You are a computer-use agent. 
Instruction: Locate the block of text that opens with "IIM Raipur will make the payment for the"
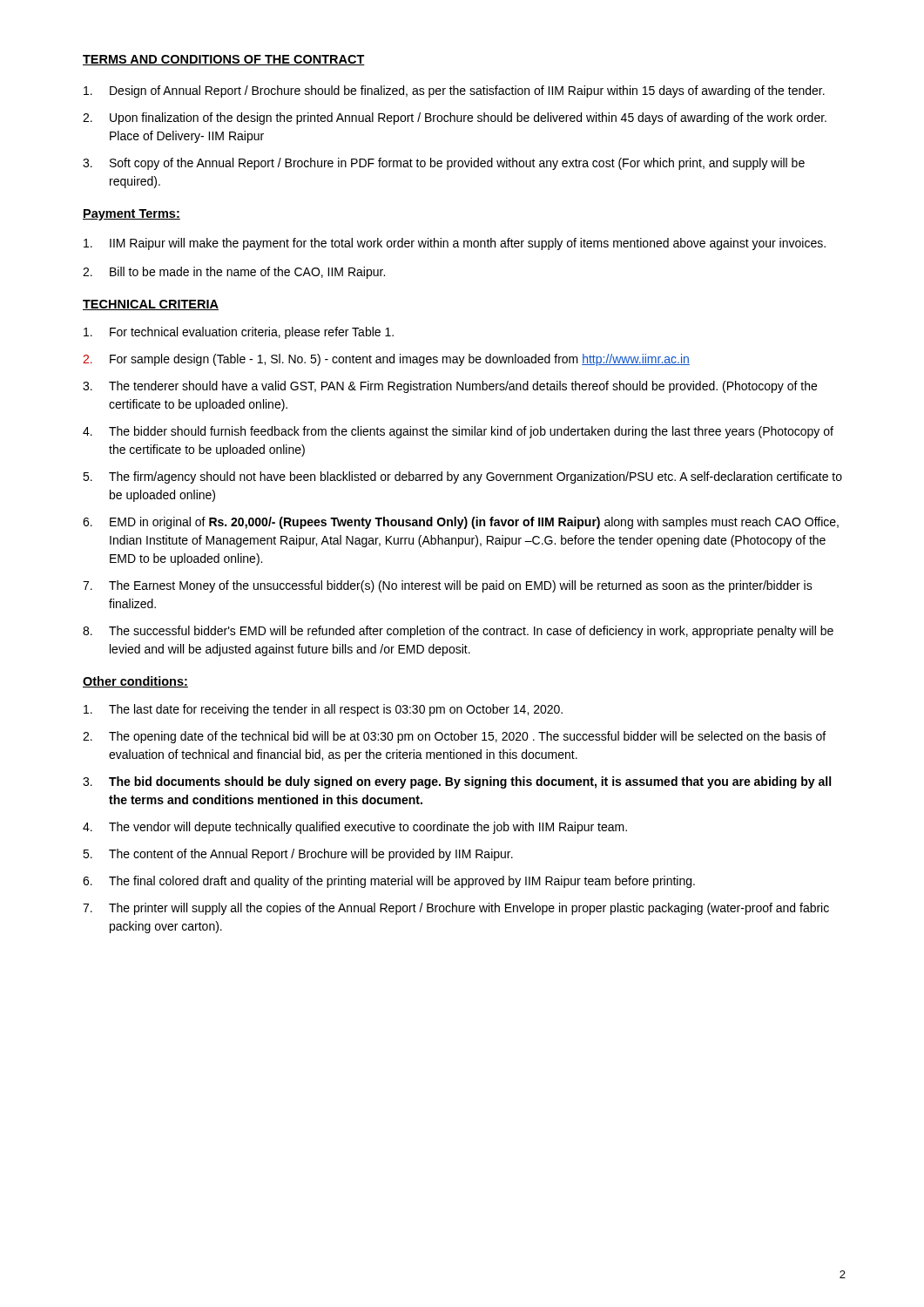(455, 243)
